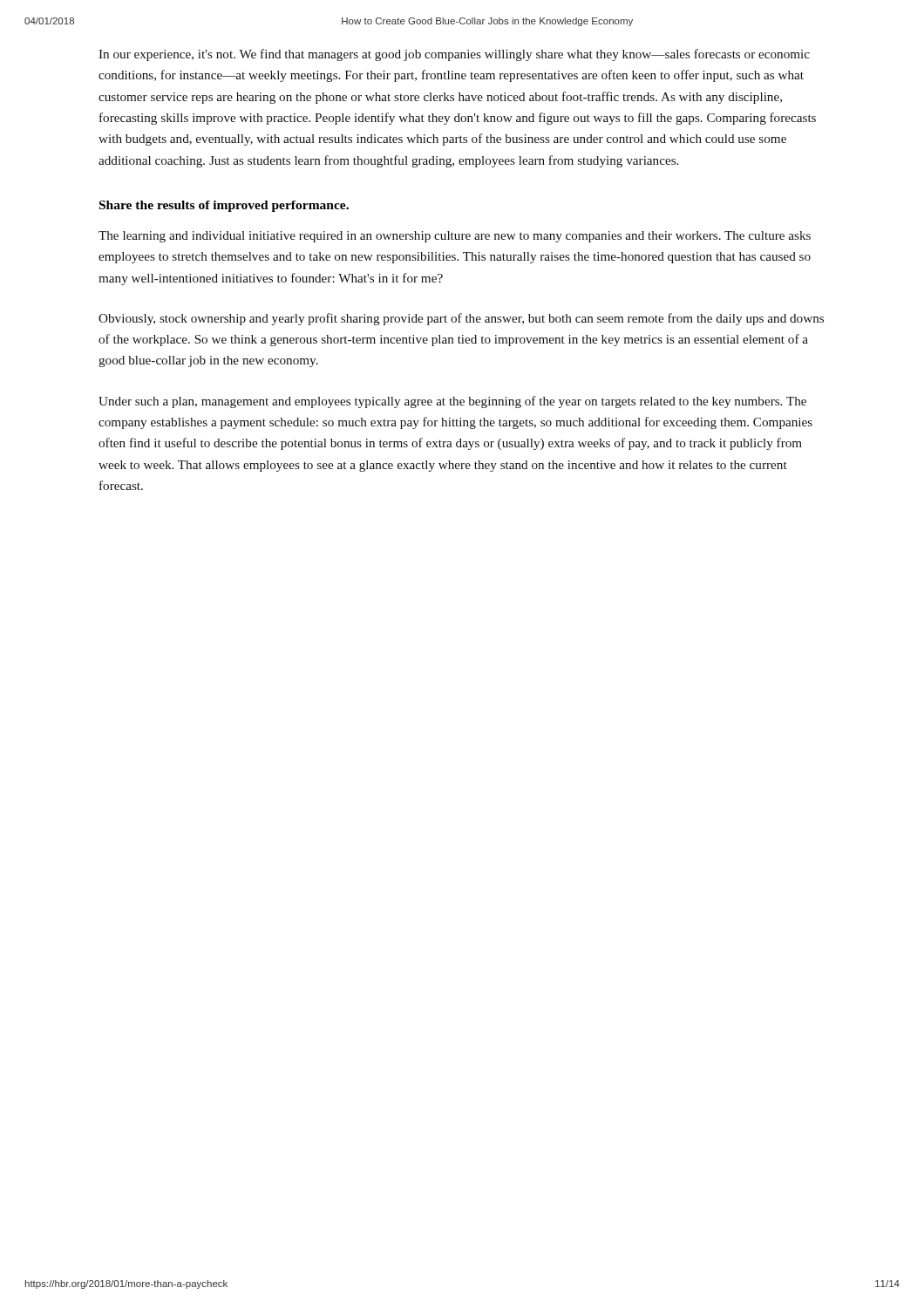The width and height of the screenshot is (924, 1308).
Task: Click on the region starting "Share the results of improved"
Action: [224, 204]
